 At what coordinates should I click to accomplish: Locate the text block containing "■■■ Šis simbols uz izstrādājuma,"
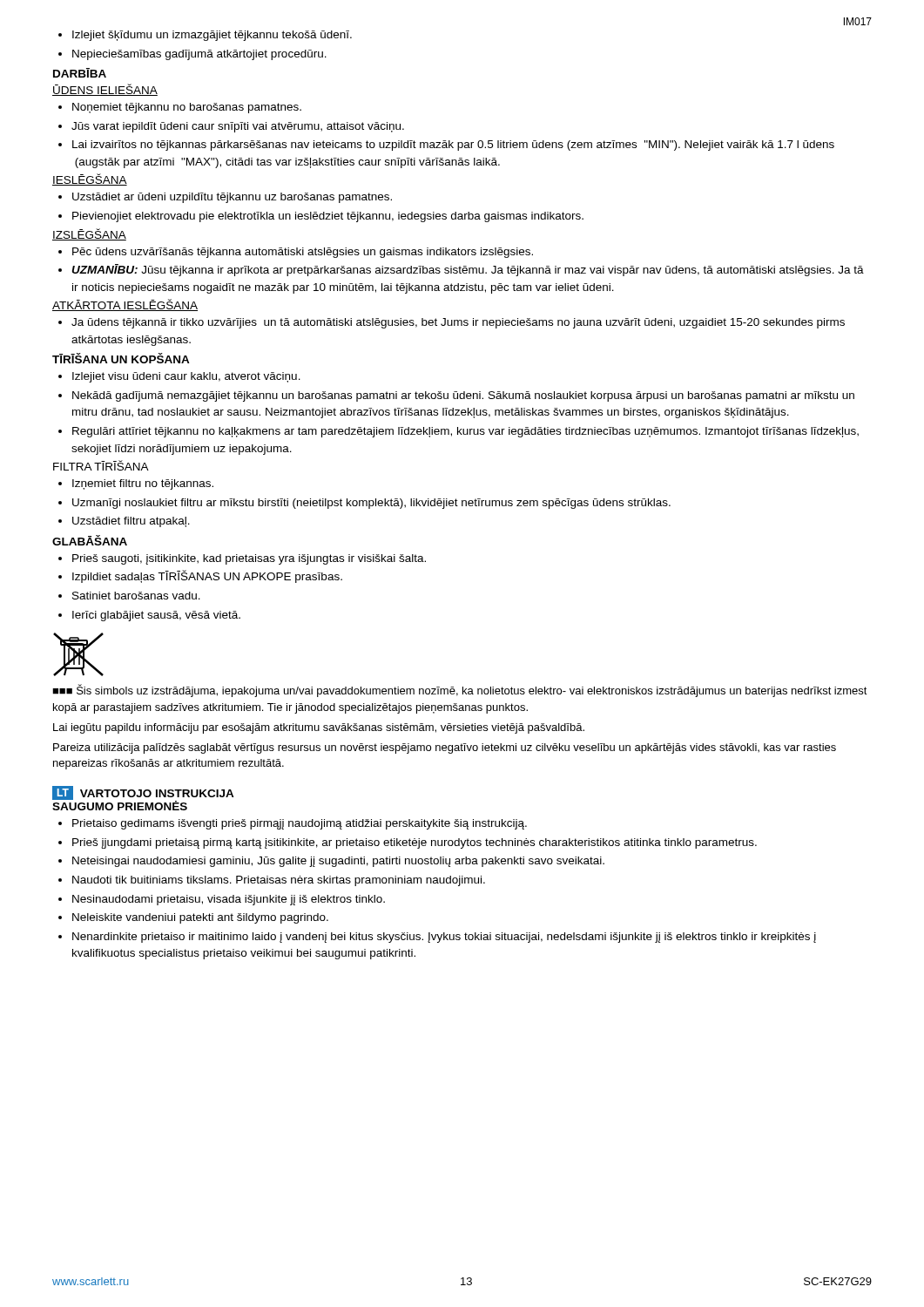[x=462, y=728]
